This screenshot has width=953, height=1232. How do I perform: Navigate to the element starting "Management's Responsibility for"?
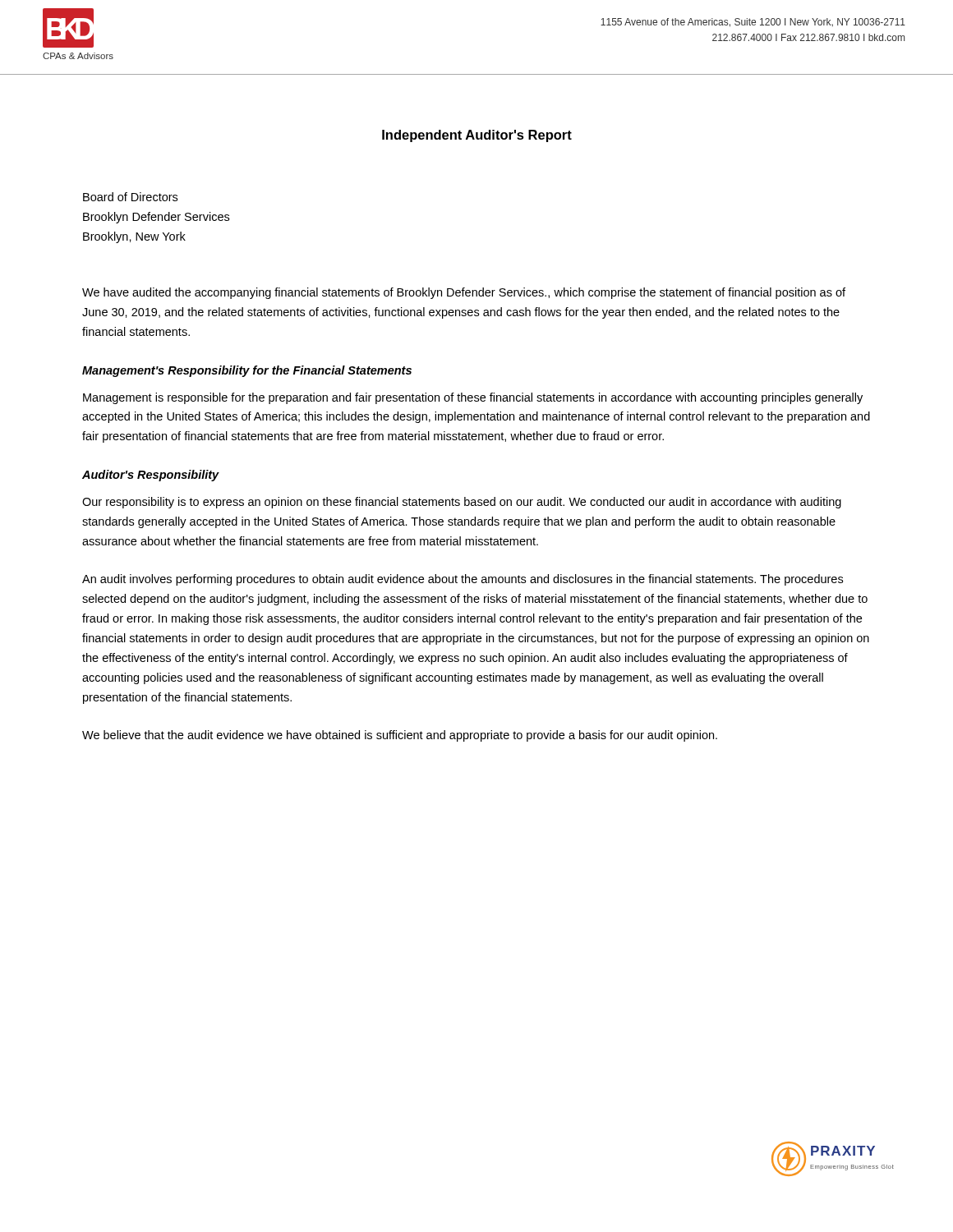point(247,370)
